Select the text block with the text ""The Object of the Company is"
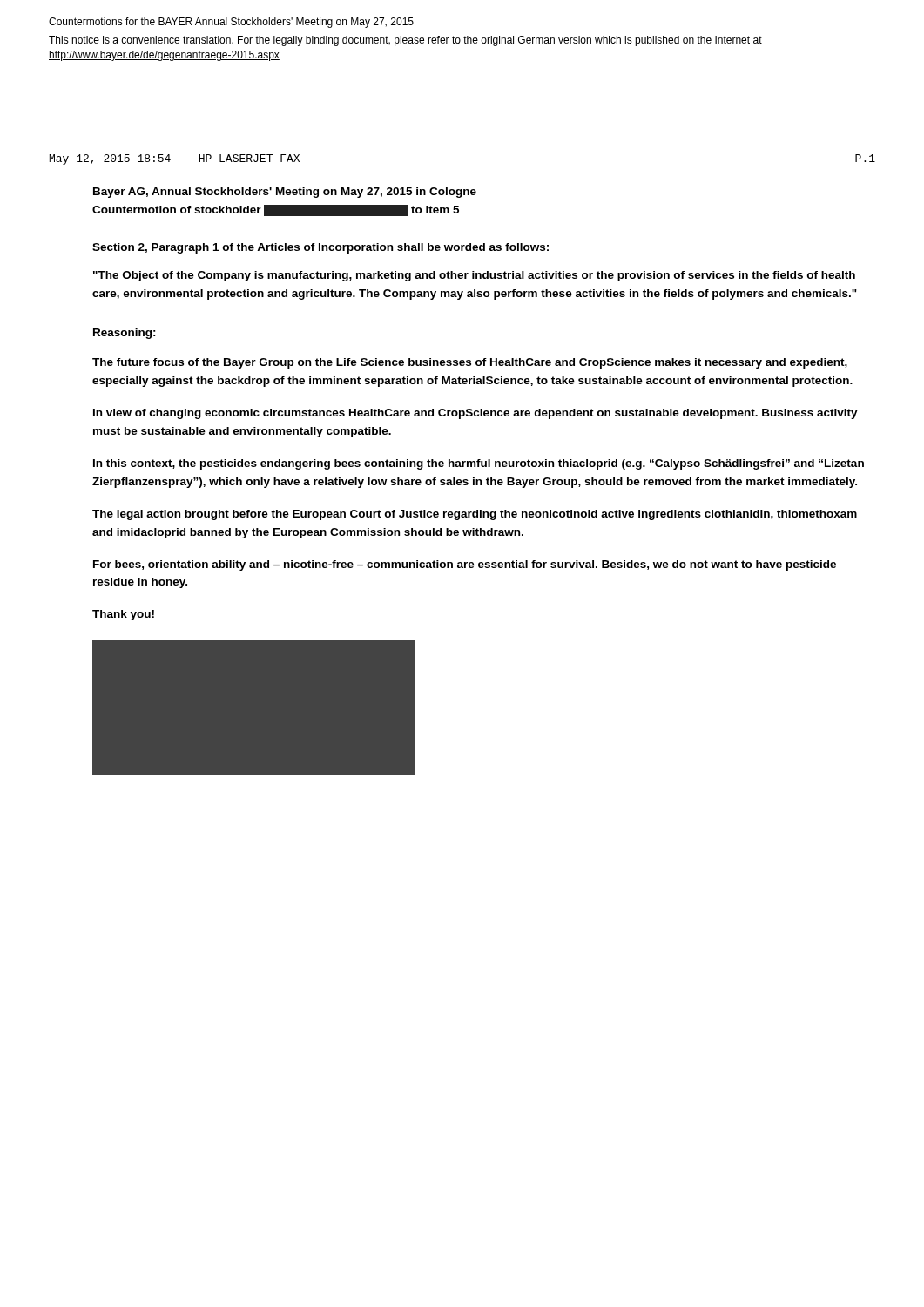Viewport: 924px width, 1307px height. pos(475,284)
